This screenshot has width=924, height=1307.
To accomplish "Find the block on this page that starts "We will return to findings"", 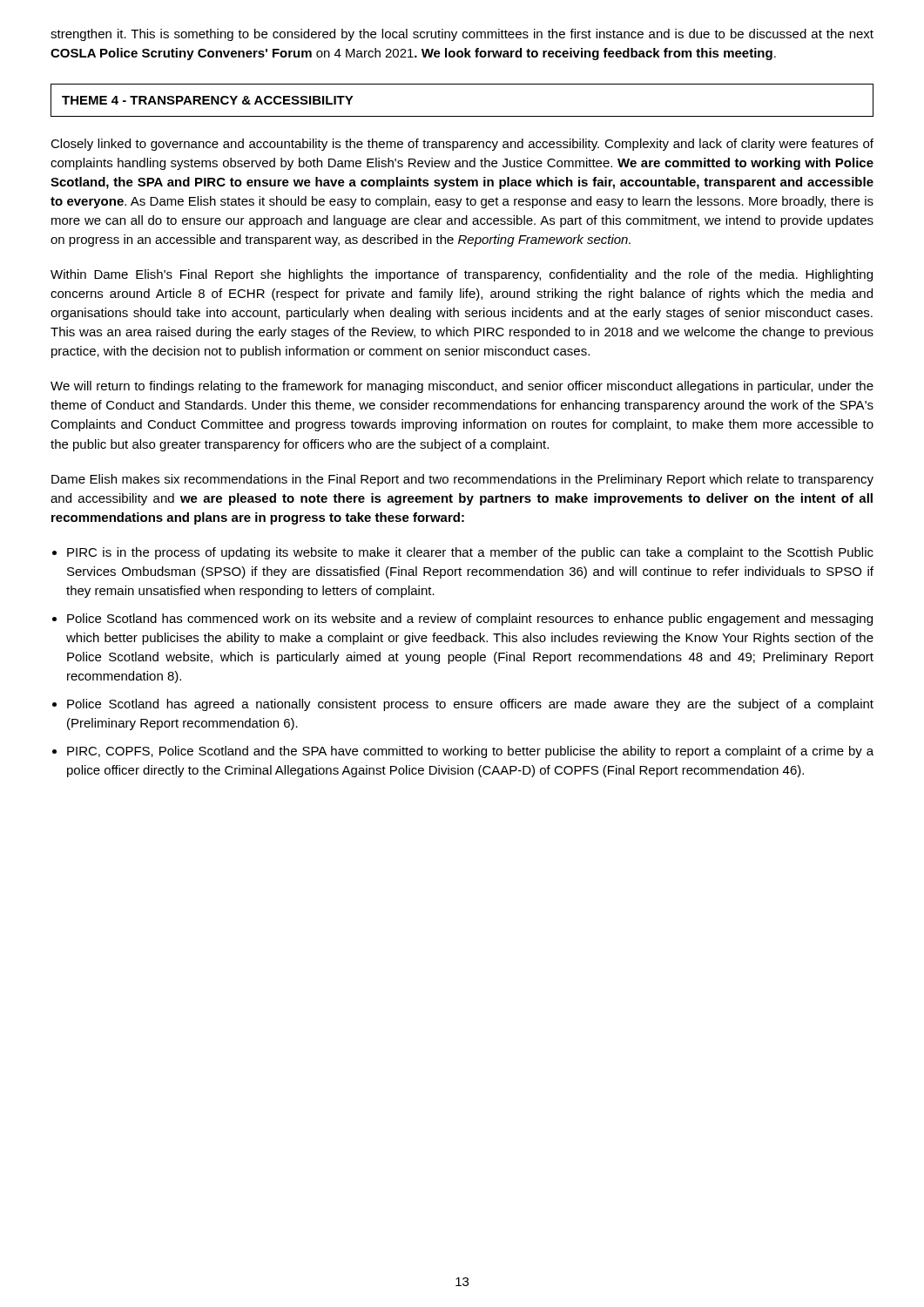I will pos(462,415).
